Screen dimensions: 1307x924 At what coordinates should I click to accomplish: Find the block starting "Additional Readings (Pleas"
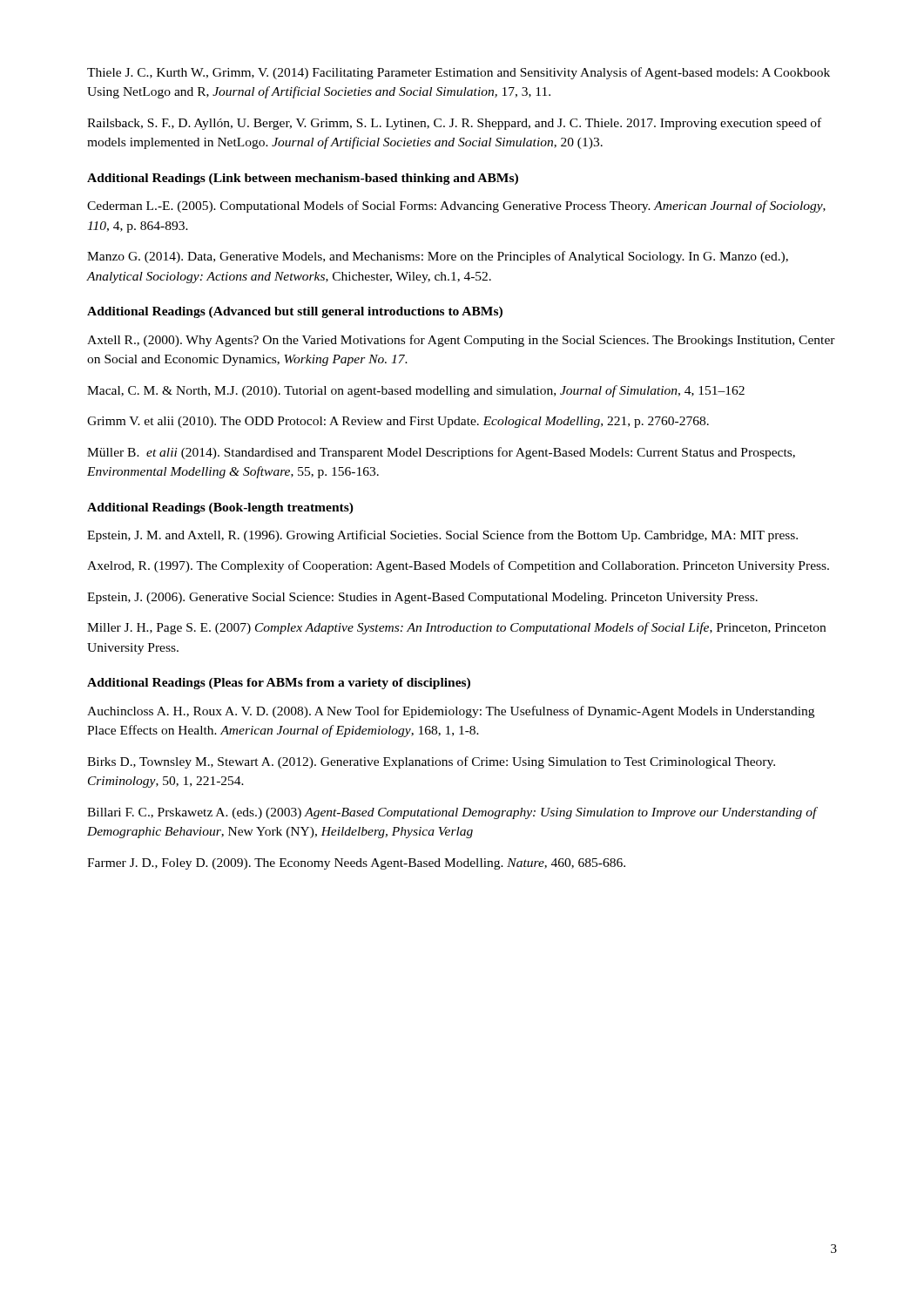click(x=279, y=682)
